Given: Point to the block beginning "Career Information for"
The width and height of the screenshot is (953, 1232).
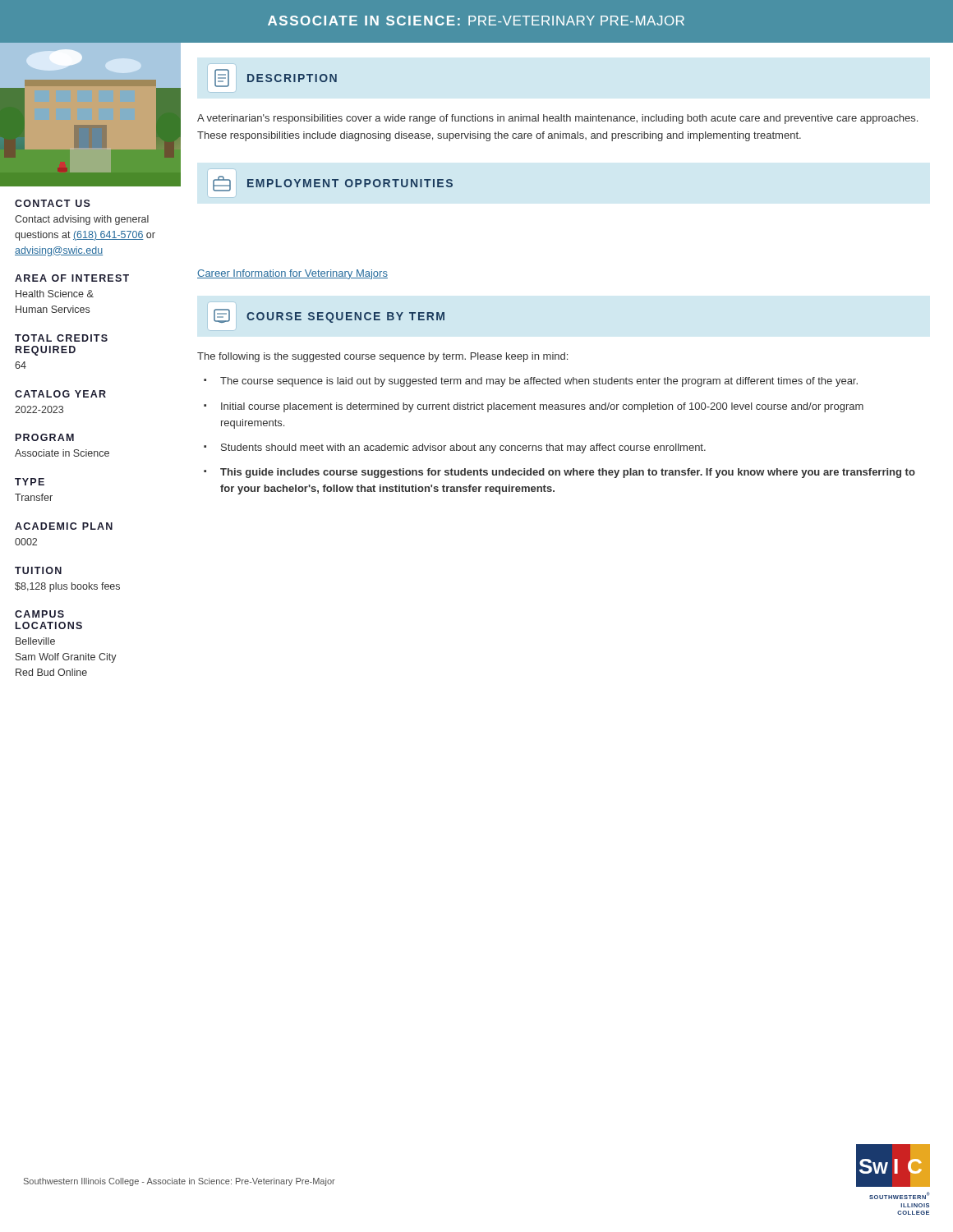Looking at the screenshot, I should click(x=292, y=274).
